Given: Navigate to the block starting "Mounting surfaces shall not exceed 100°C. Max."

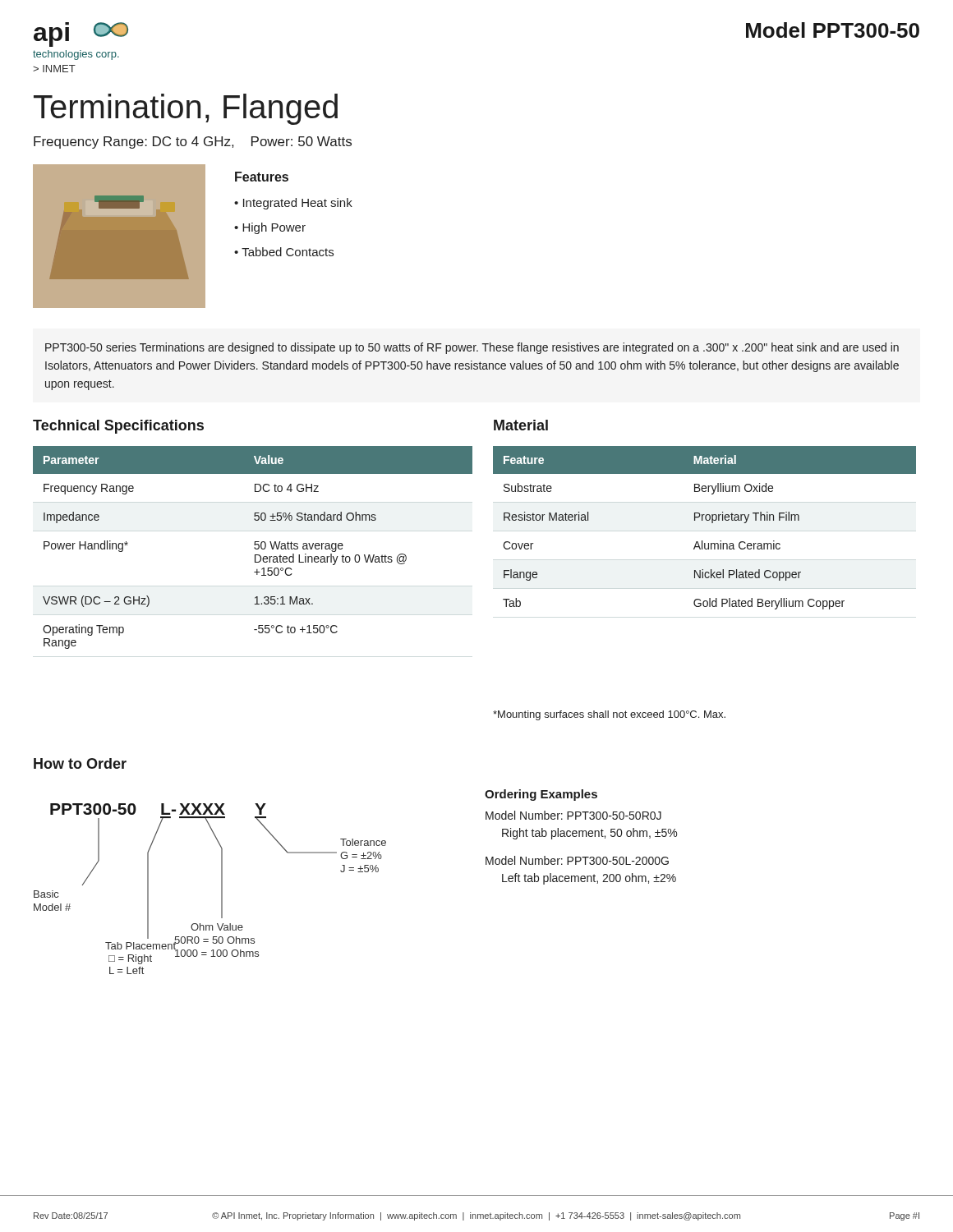Looking at the screenshot, I should coord(610,714).
